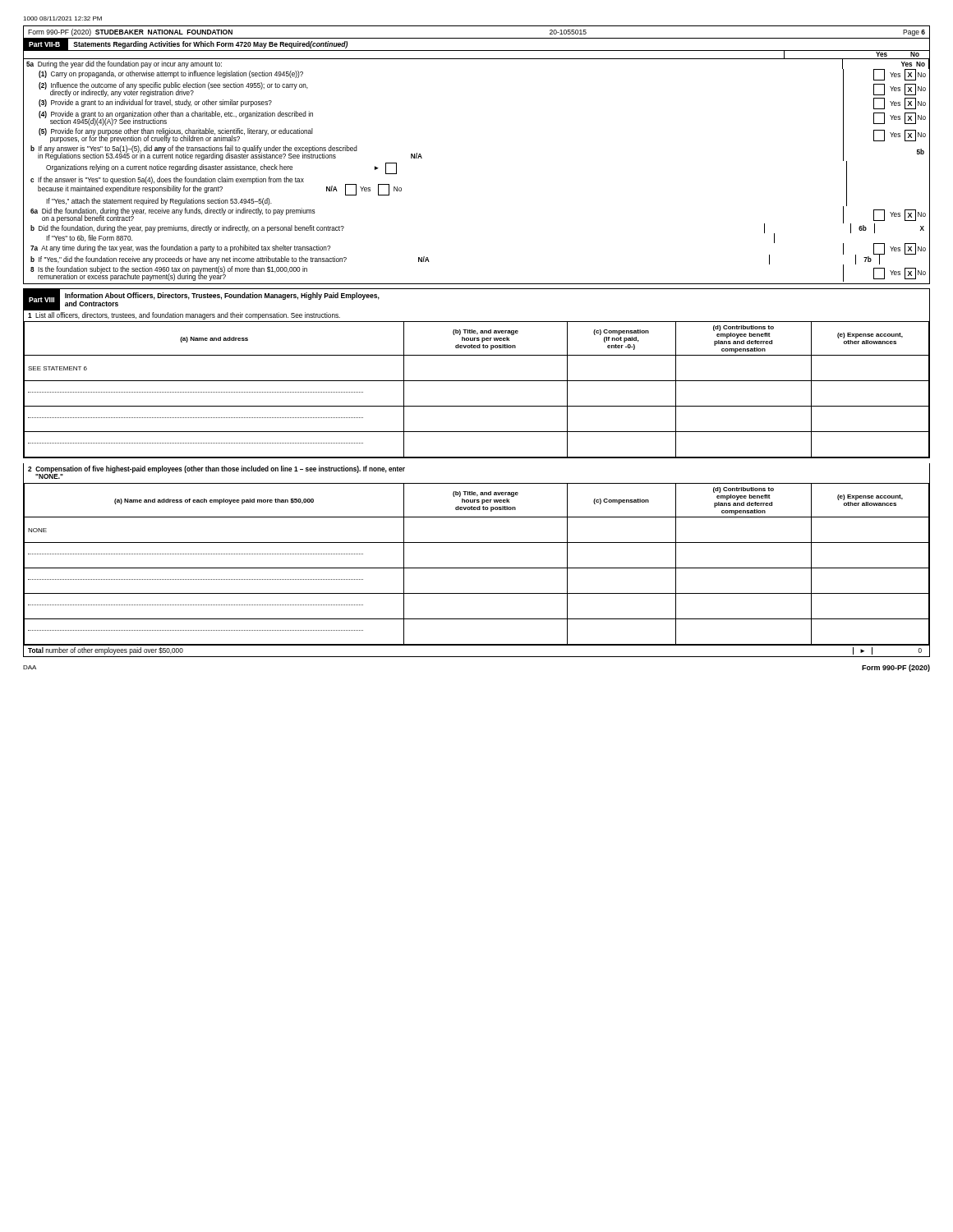Point to the block beginning "(4) Provide a grant"
The width and height of the screenshot is (953, 1232).
click(178, 118)
